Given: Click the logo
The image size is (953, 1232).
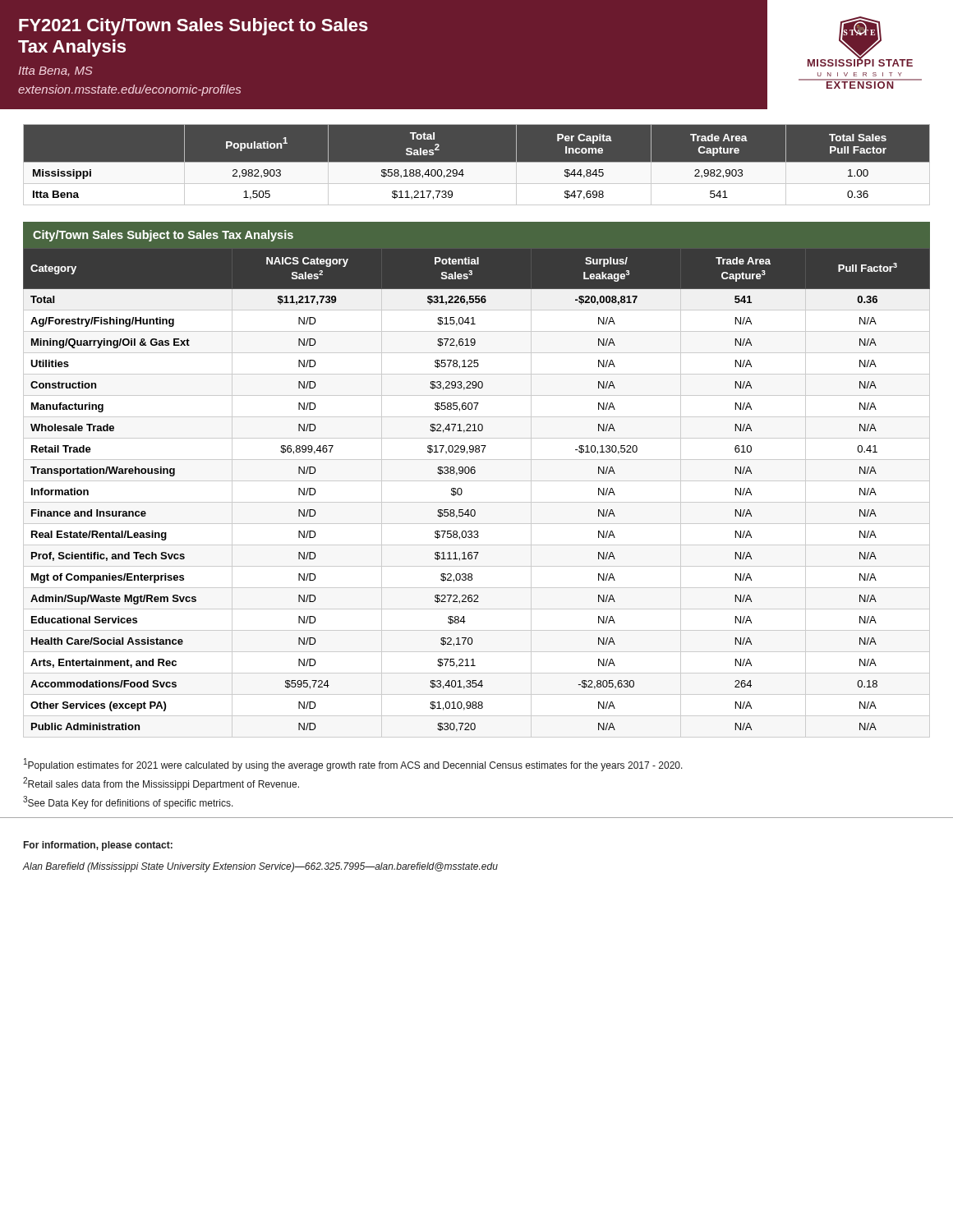Looking at the screenshot, I should coord(860,55).
